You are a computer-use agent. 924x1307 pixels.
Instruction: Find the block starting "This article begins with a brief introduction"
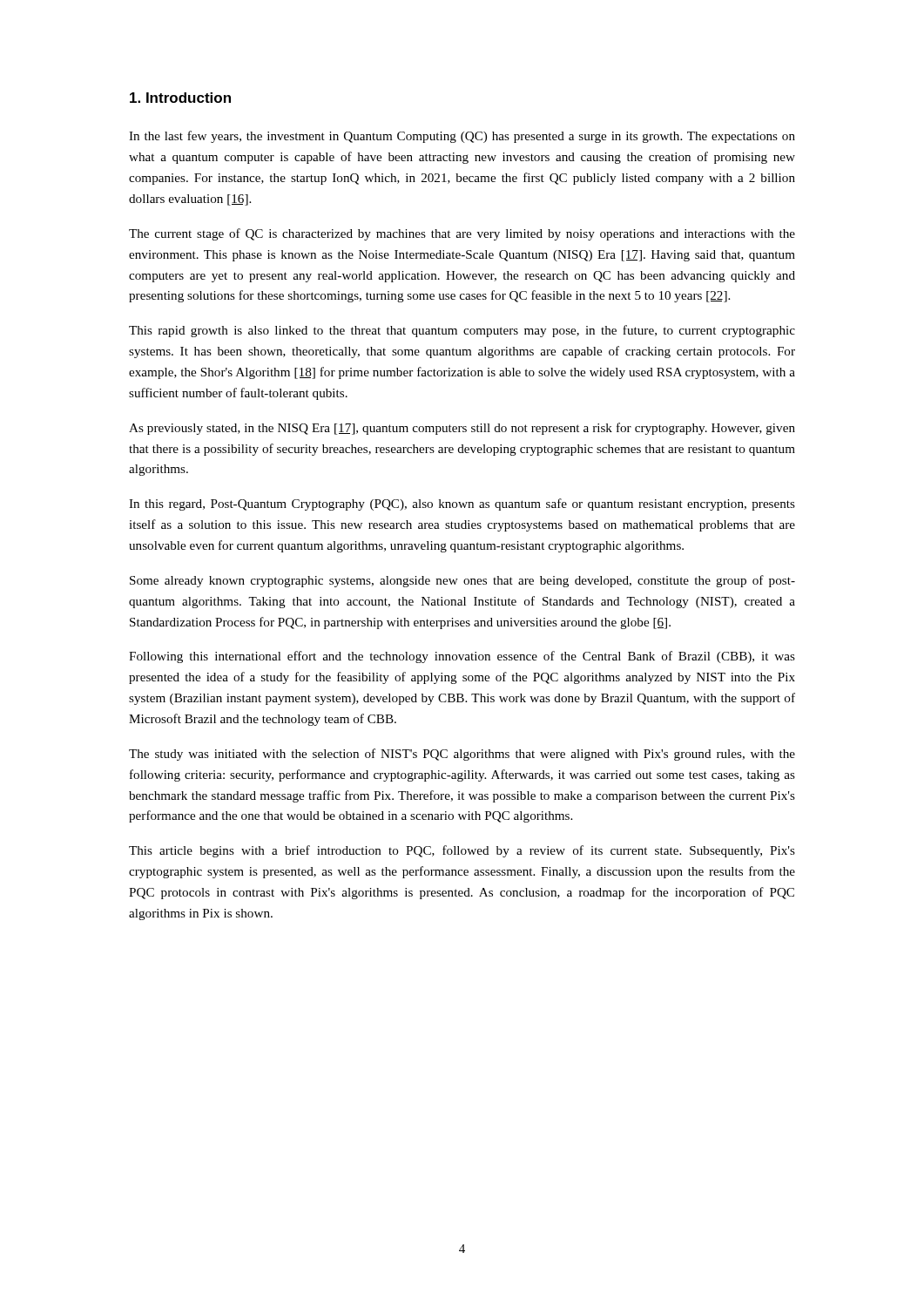462,881
